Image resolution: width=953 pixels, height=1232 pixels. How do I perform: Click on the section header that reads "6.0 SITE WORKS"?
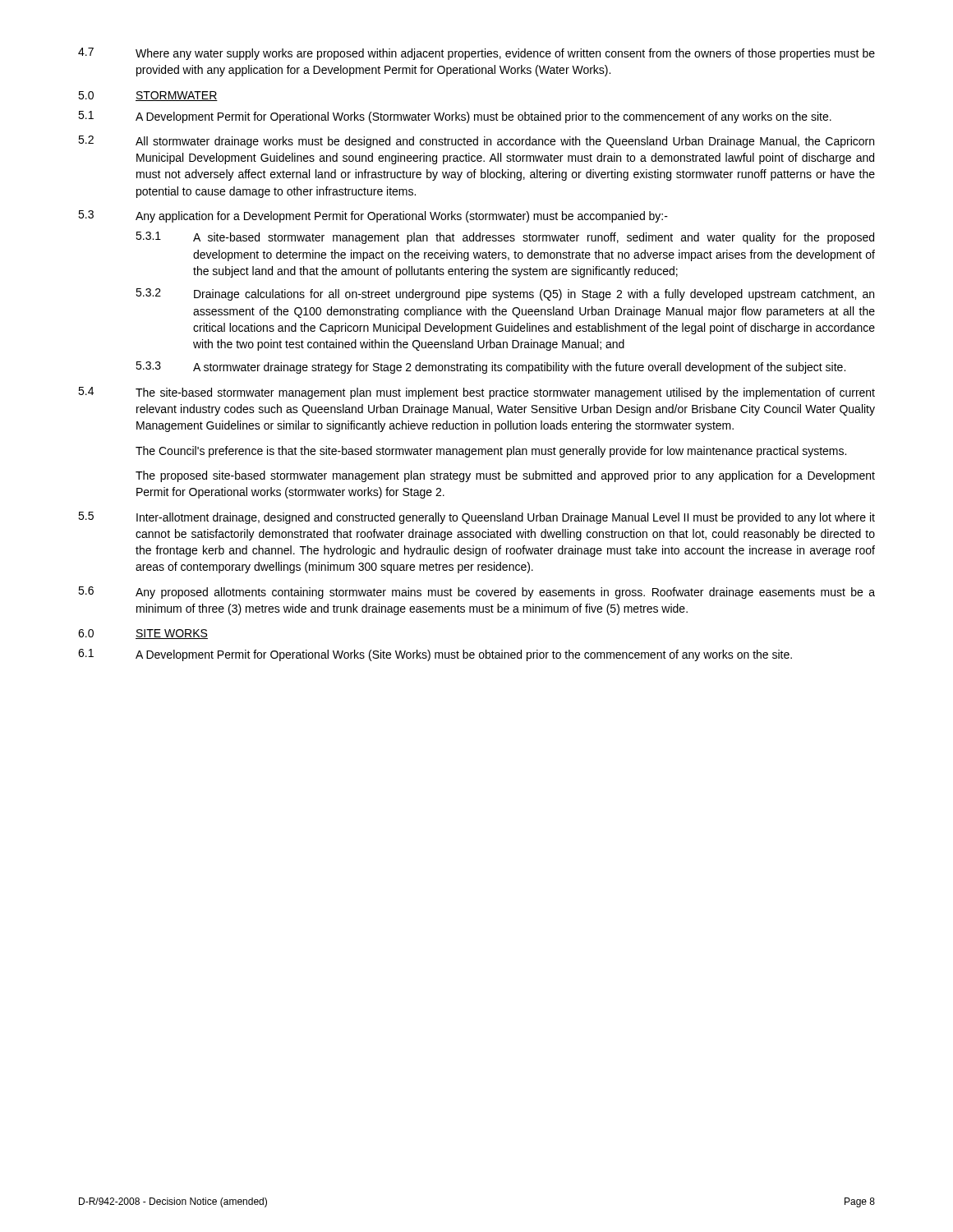(143, 633)
